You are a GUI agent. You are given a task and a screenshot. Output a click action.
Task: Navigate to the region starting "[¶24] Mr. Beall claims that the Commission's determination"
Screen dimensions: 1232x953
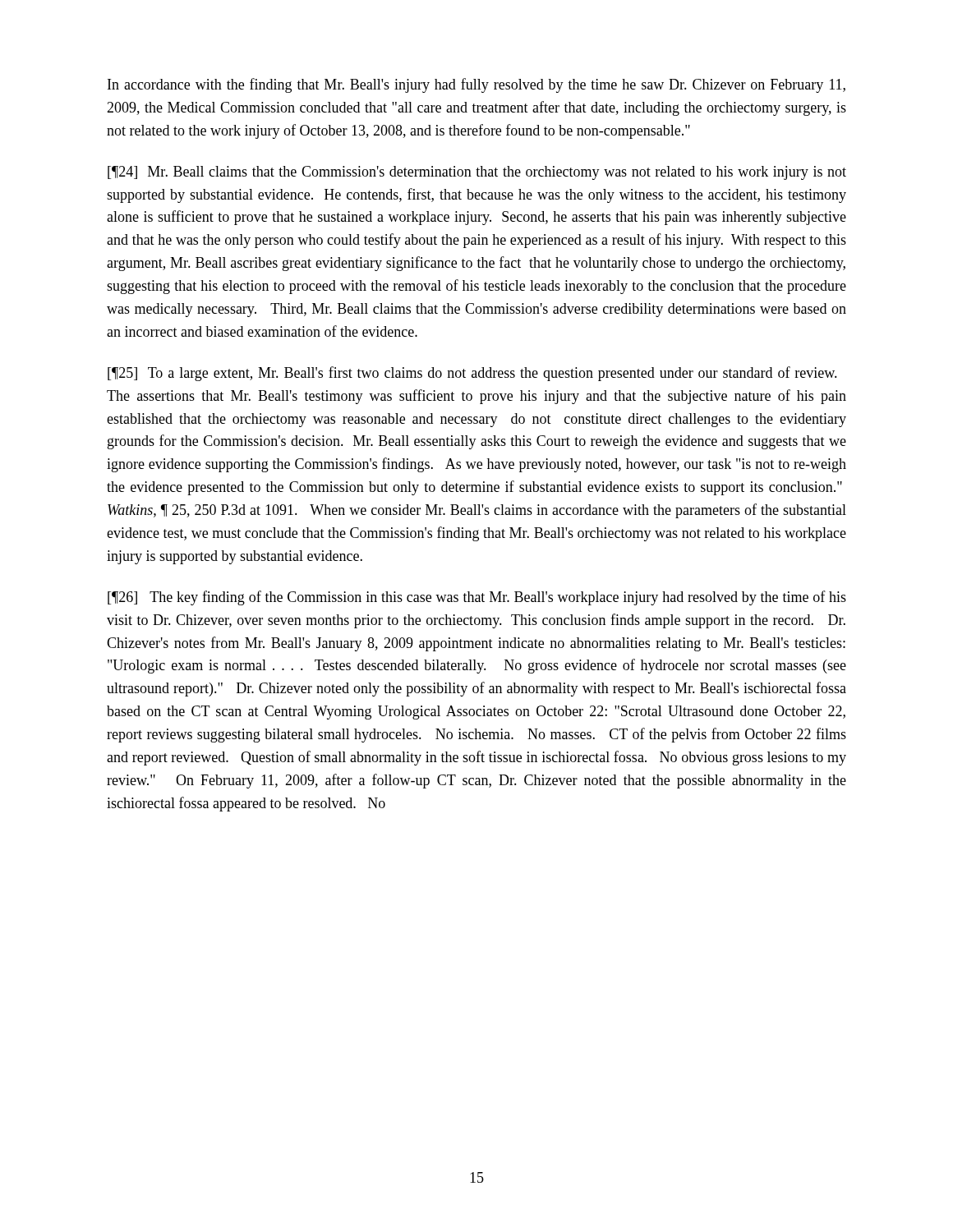(476, 252)
